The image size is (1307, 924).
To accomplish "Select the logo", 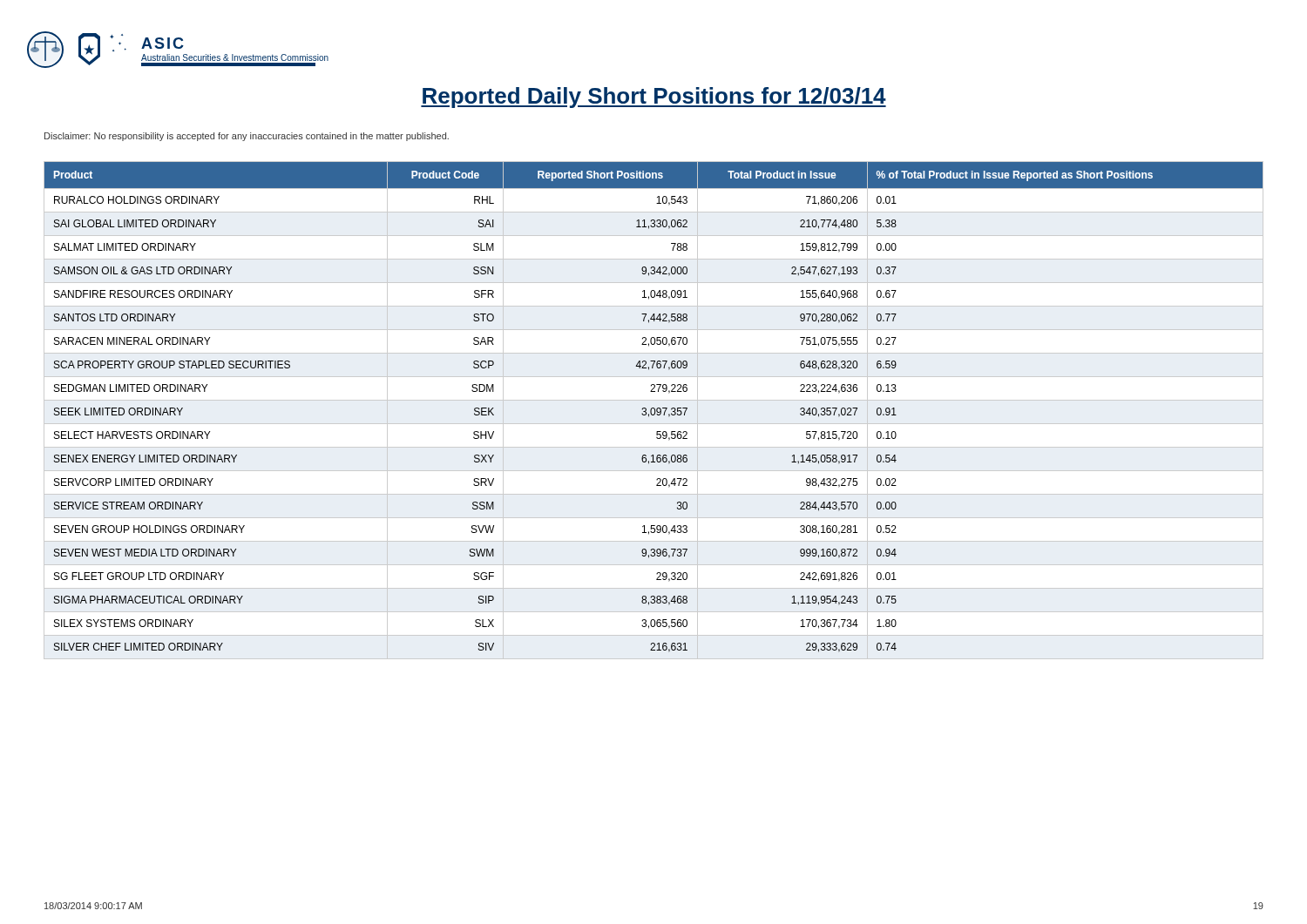I will (x=177, y=50).
